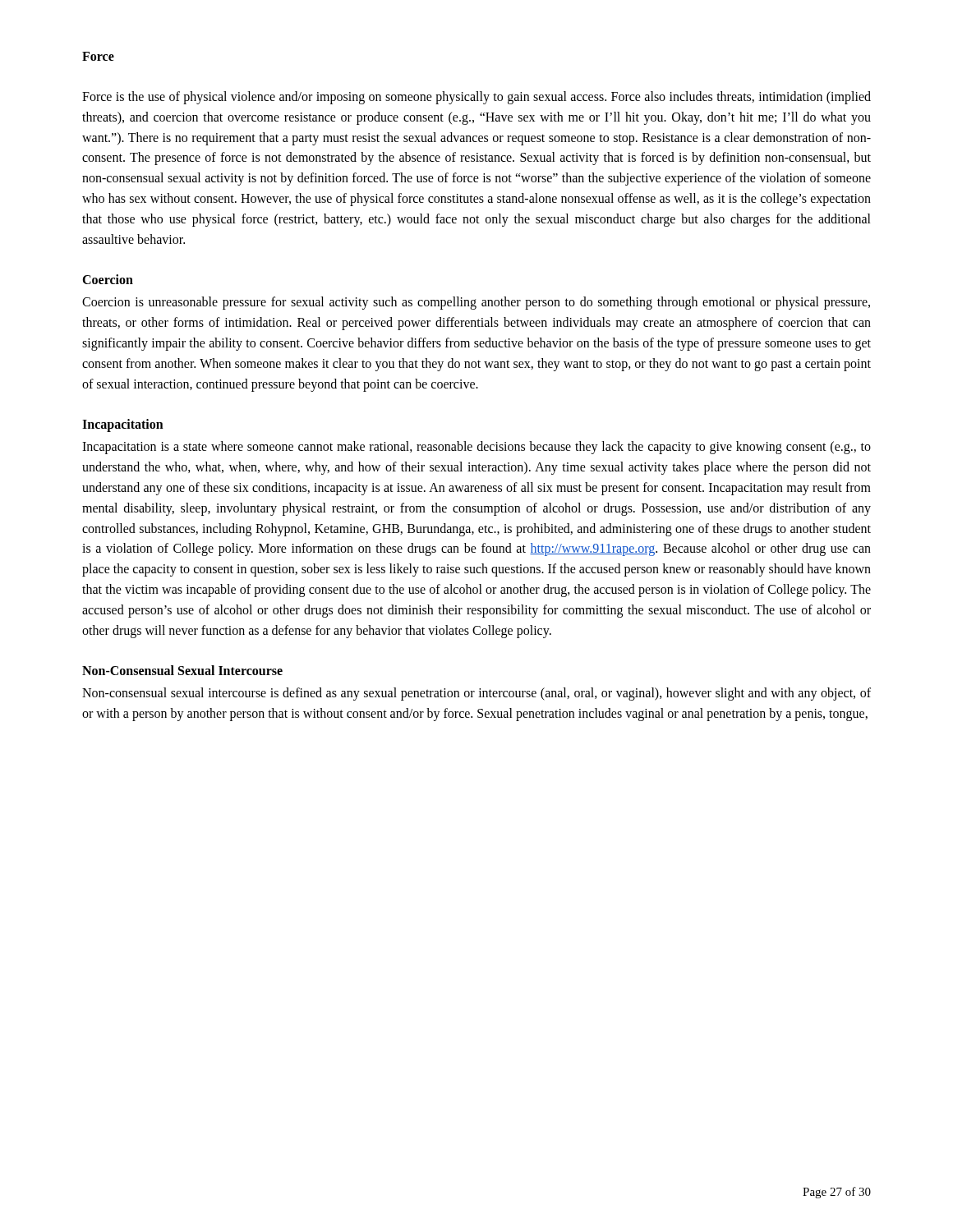This screenshot has height=1232, width=953.
Task: Click on the section header that reads "Non-Consensual Sexual Intercourse"
Action: point(182,670)
